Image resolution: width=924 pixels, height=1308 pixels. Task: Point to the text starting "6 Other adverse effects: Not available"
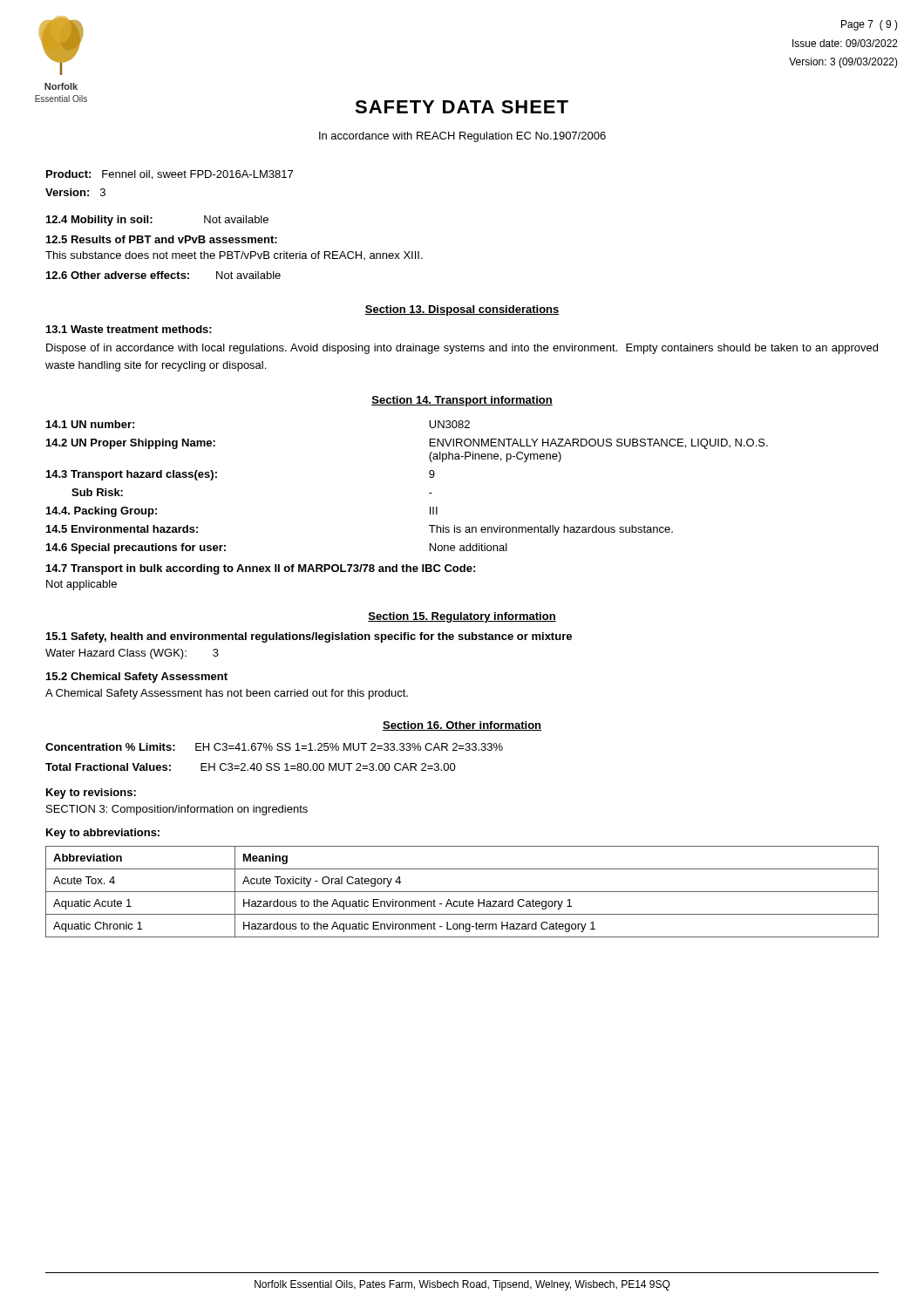163,275
